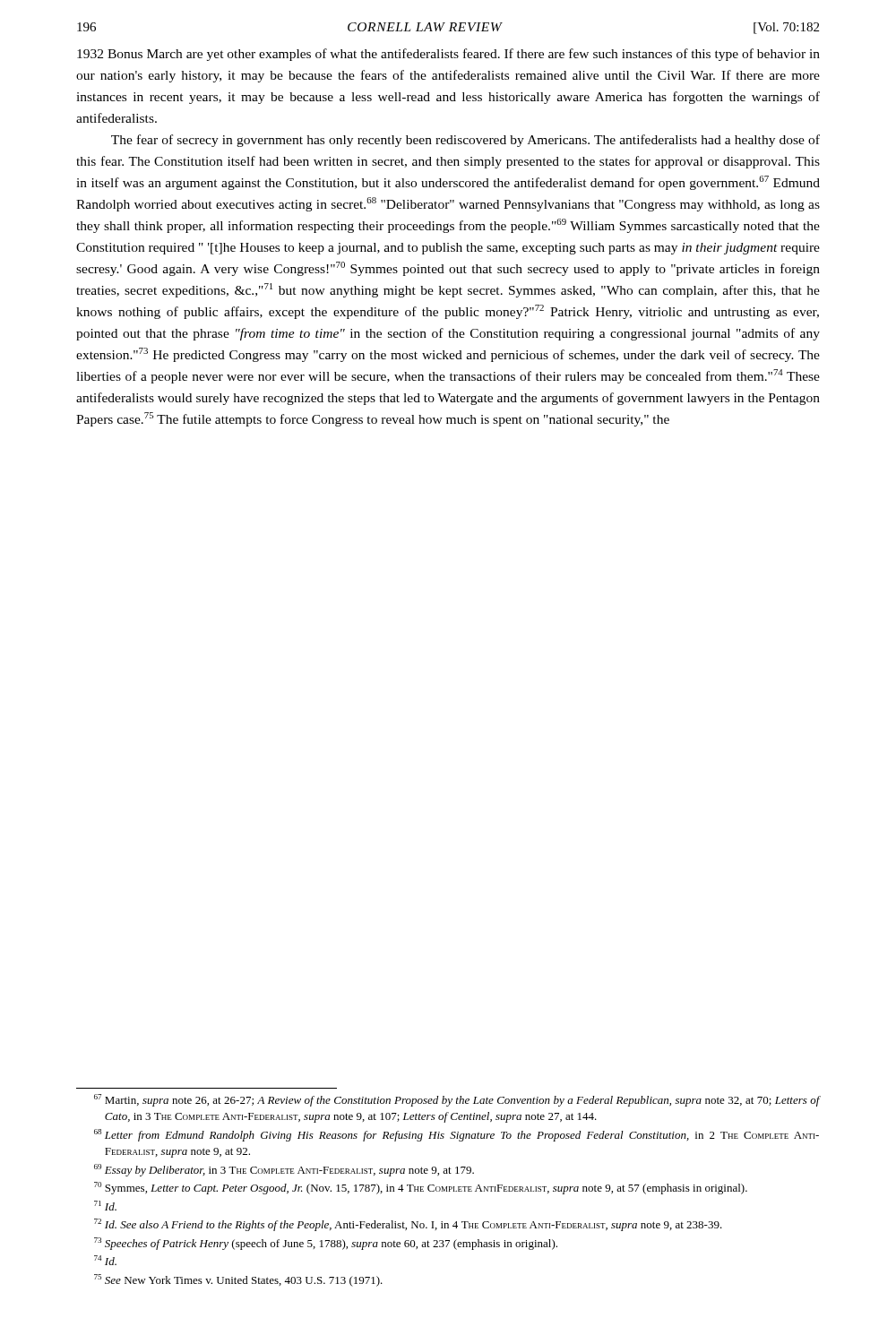Select the element starting "72 Id. See also A Friend"
Image resolution: width=896 pixels, height=1344 pixels.
[x=448, y=1225]
